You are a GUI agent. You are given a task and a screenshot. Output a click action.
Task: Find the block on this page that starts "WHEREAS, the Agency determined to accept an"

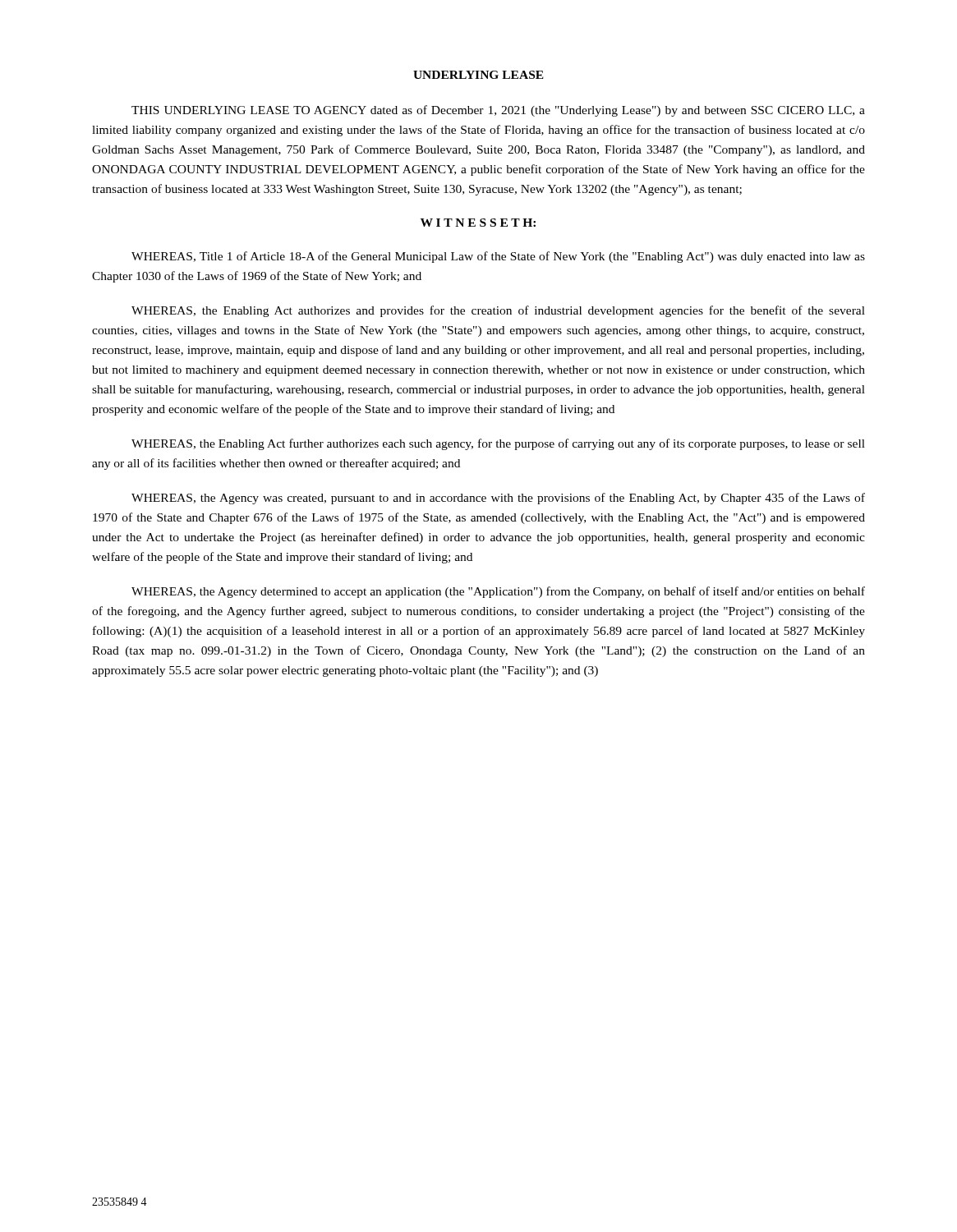478,631
